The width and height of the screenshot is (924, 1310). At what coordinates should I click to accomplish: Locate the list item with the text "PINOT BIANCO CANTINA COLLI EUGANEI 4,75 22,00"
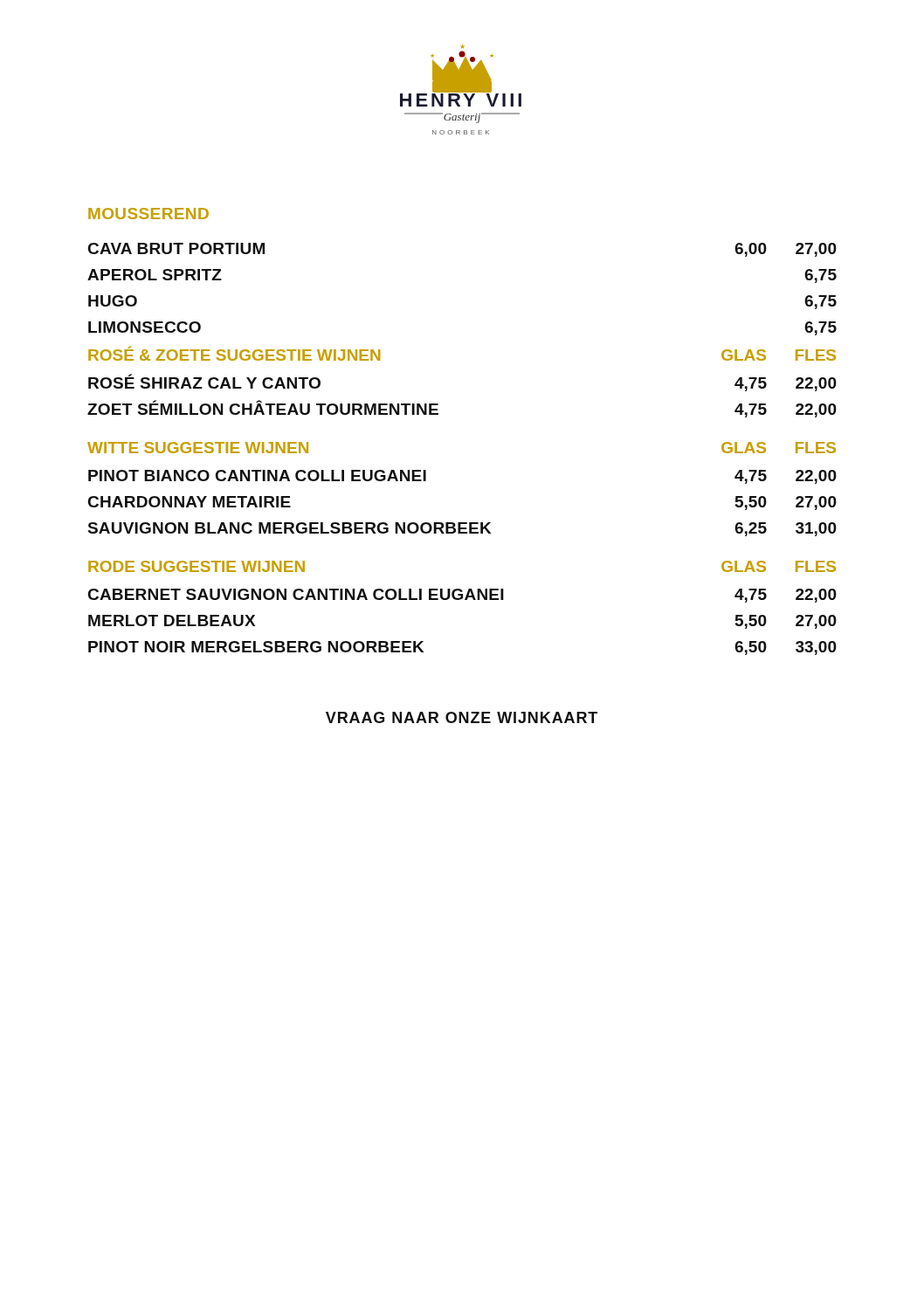point(256,476)
